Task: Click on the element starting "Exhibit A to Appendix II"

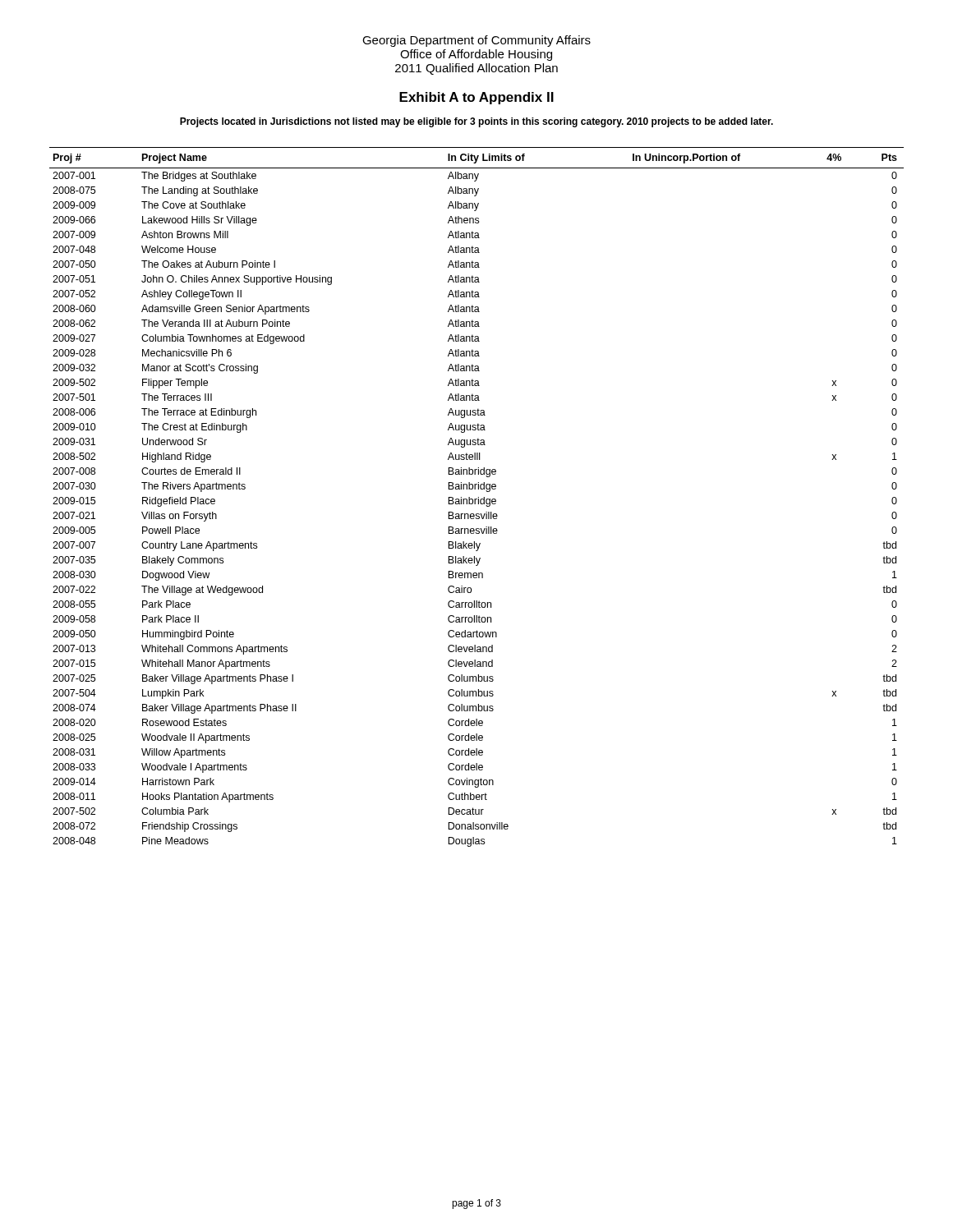Action: pos(476,97)
